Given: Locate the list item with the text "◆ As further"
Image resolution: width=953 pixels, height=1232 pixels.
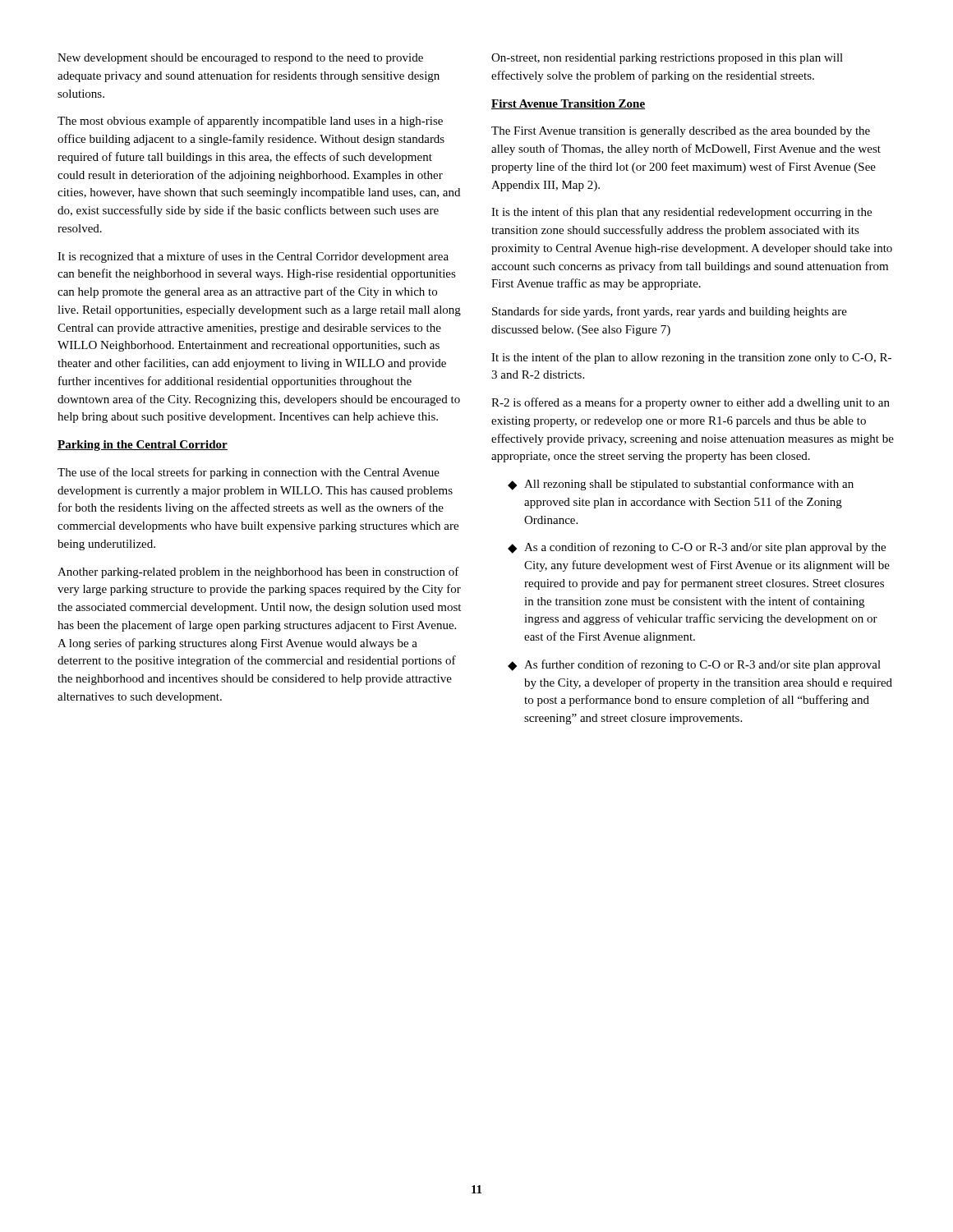Looking at the screenshot, I should [x=693, y=692].
